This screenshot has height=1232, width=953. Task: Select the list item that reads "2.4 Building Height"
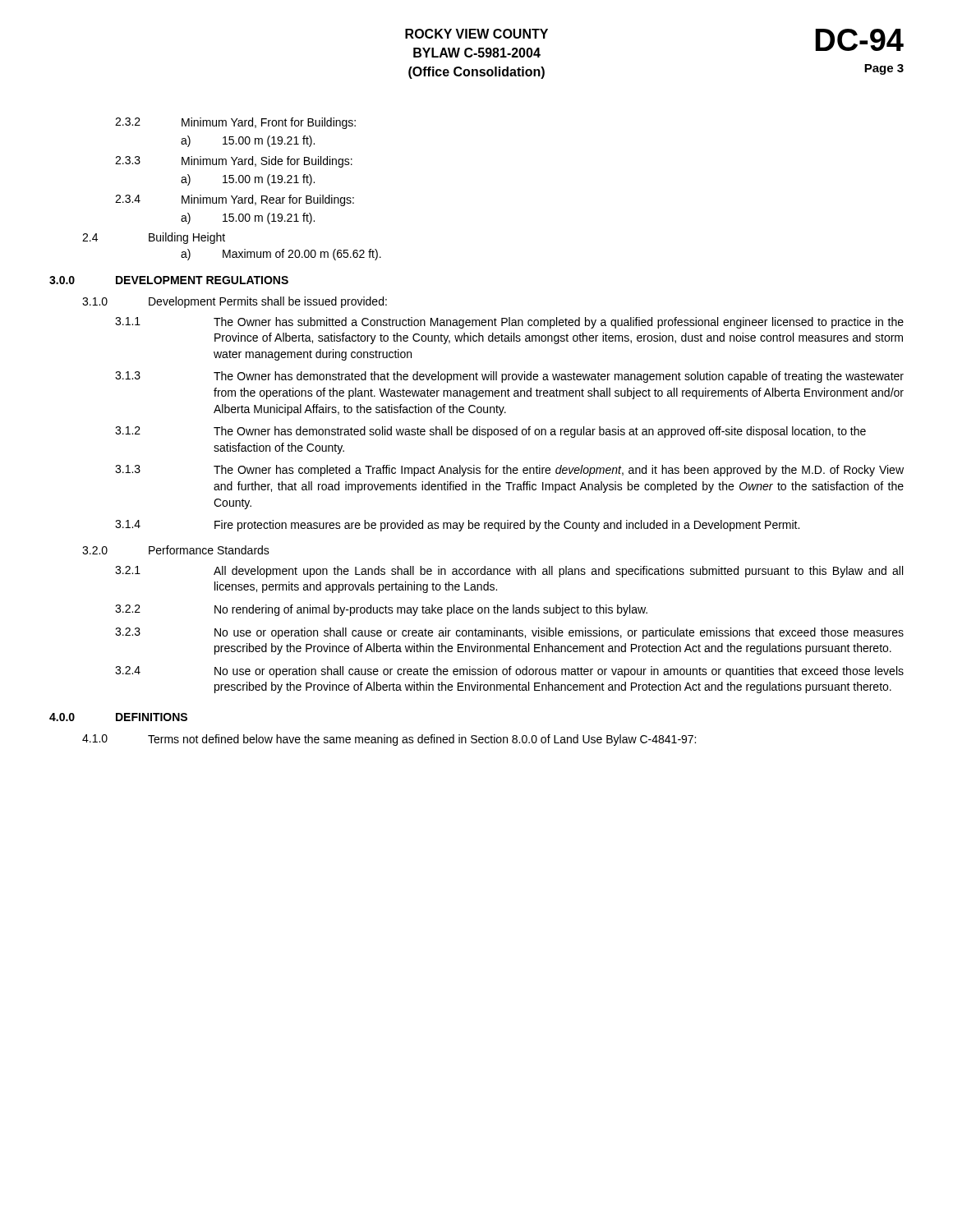point(154,238)
